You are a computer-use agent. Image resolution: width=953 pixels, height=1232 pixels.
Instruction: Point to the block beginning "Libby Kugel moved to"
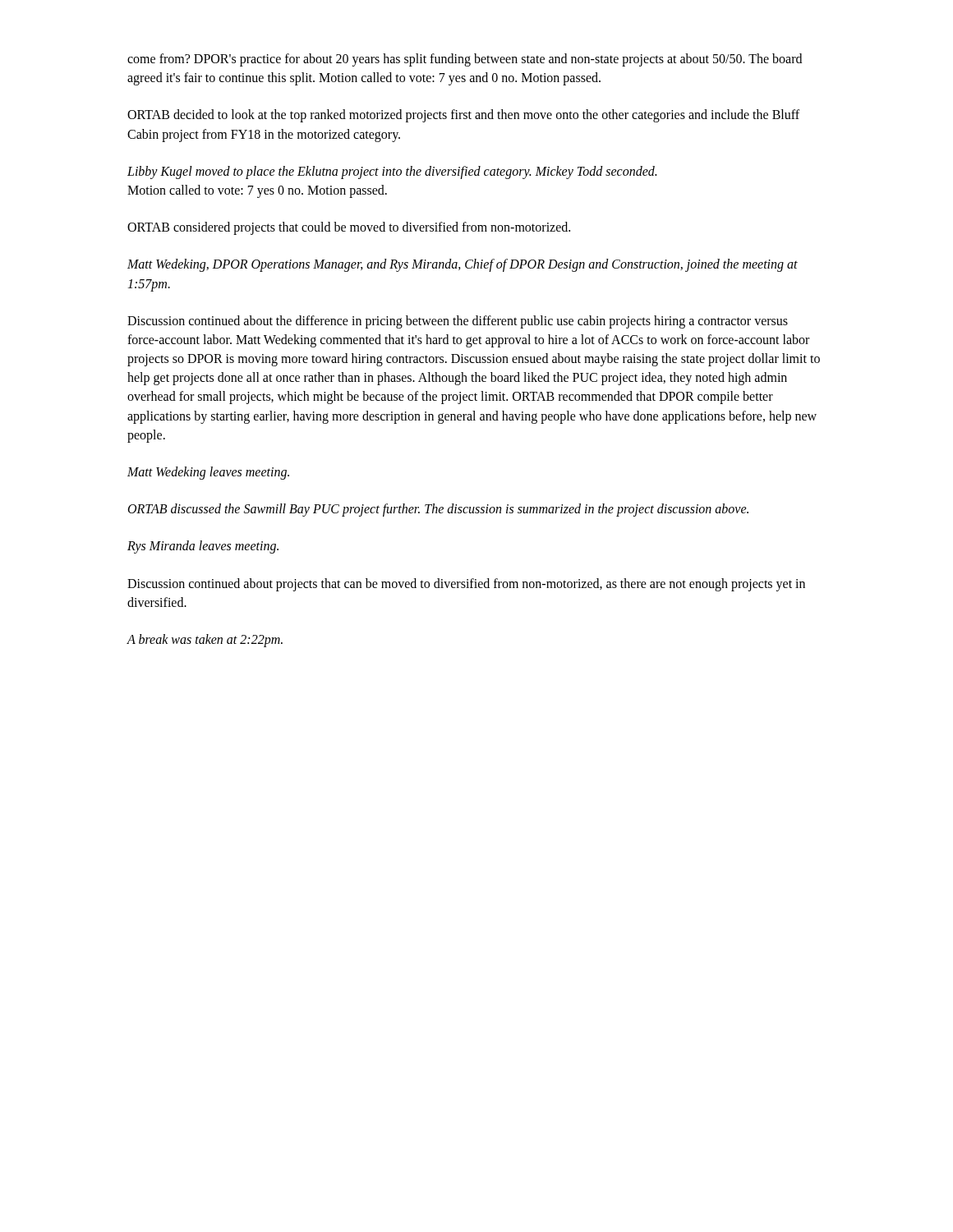[x=393, y=181]
